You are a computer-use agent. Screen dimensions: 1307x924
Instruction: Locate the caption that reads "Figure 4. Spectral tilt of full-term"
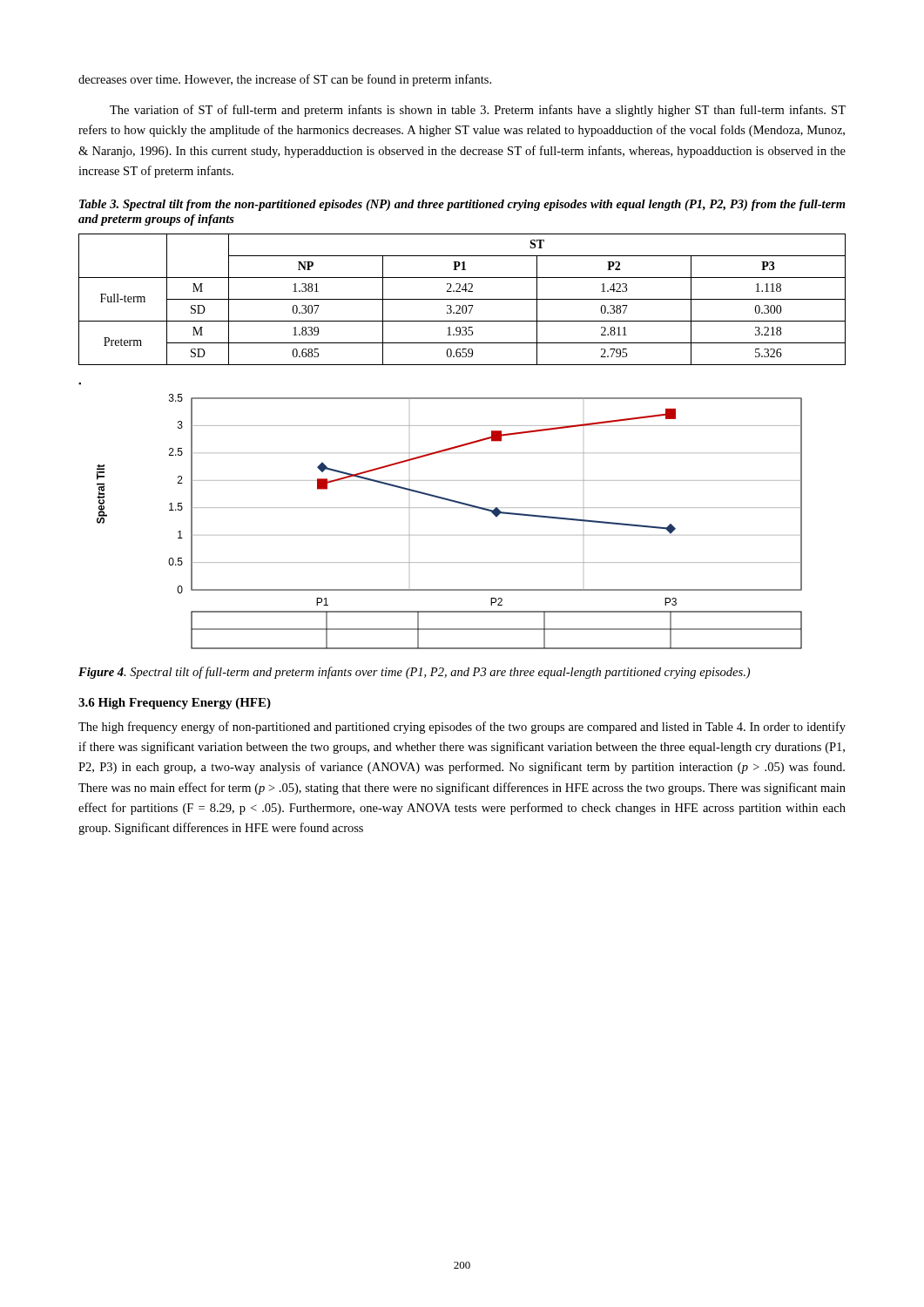tap(414, 672)
